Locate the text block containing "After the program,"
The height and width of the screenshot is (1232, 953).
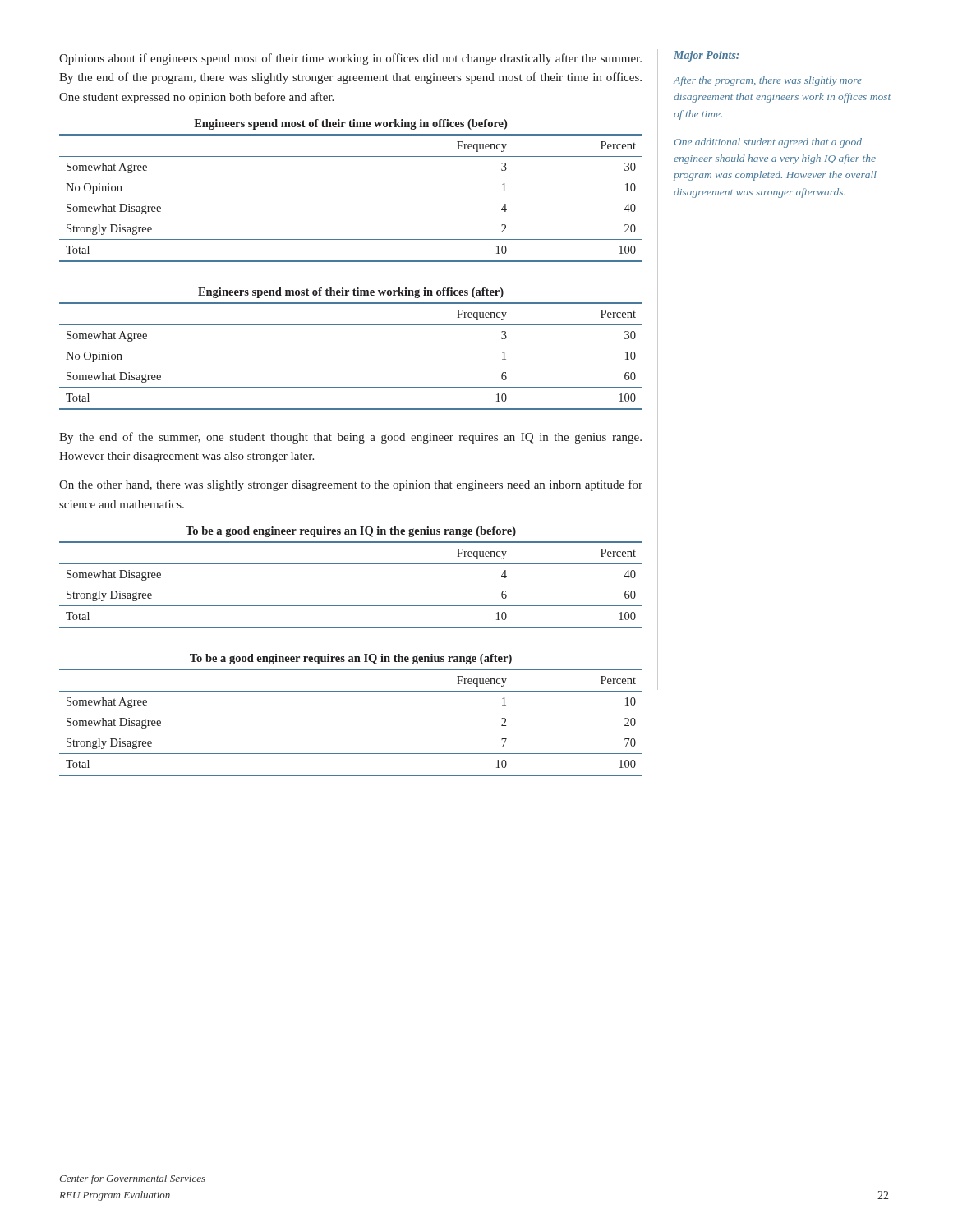[x=782, y=97]
